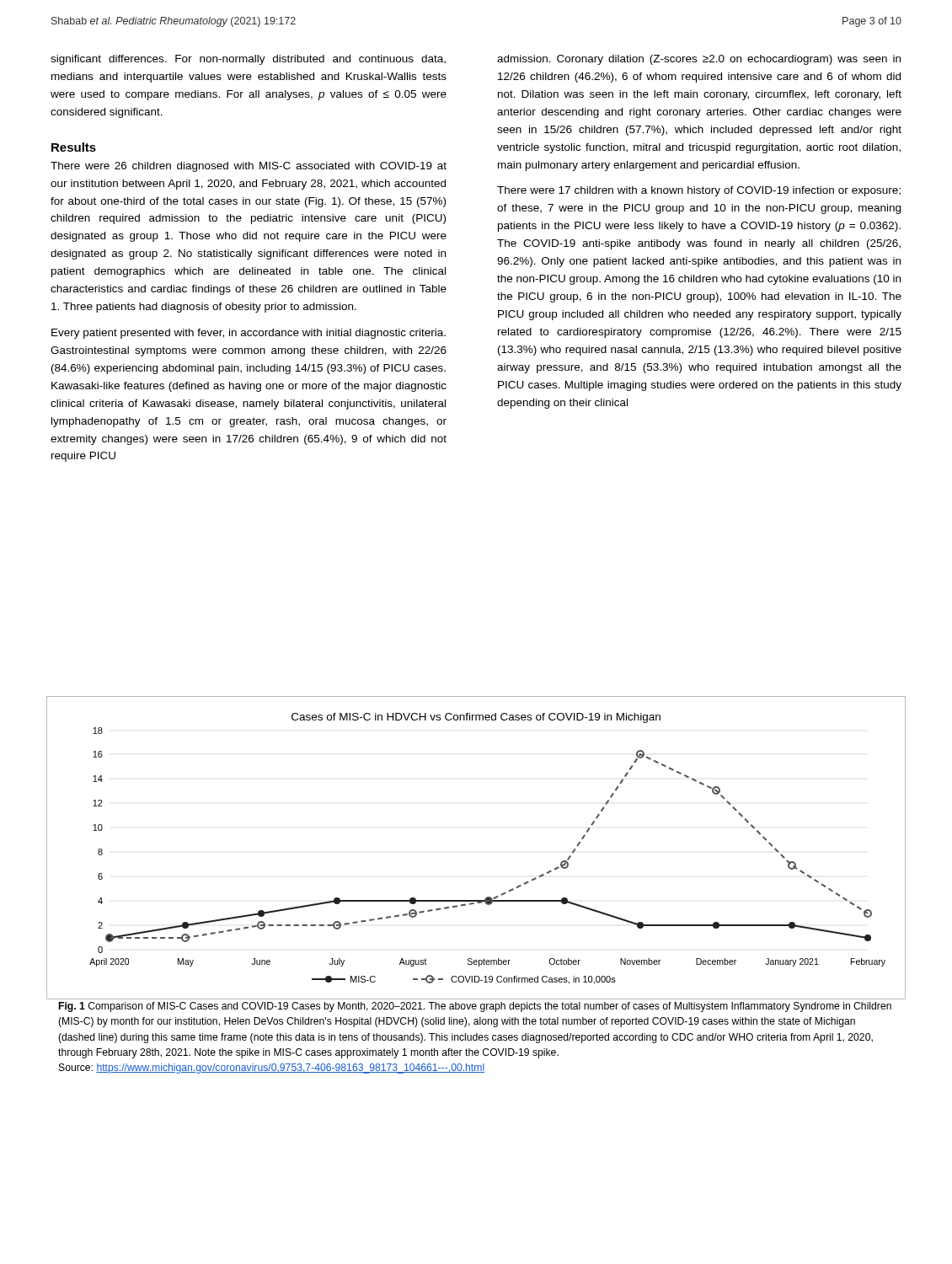The height and width of the screenshot is (1264, 952).
Task: Find the text block that reads "There were 17 children"
Action: [x=699, y=296]
